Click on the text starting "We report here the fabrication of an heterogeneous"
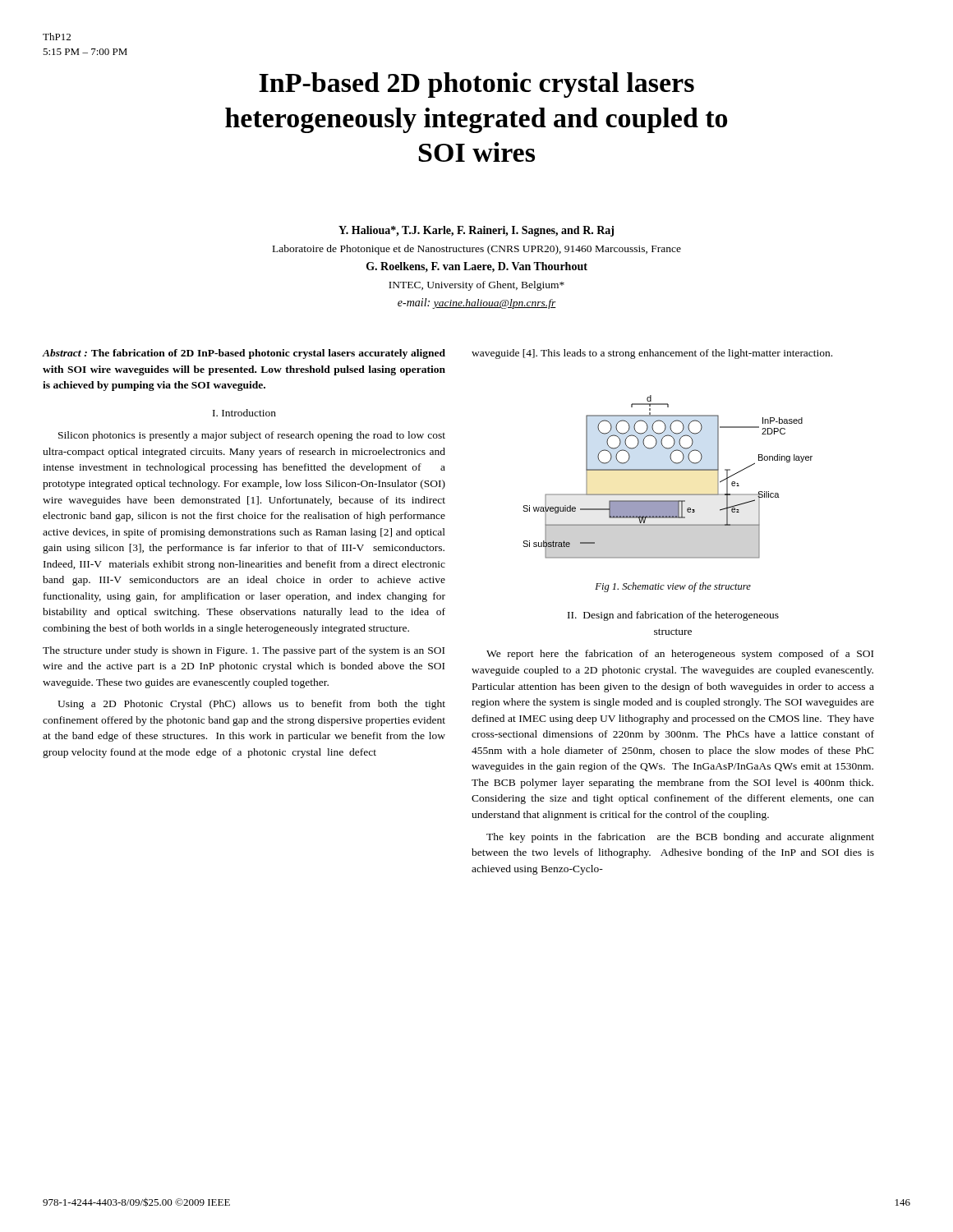This screenshot has height=1232, width=953. coord(673,761)
